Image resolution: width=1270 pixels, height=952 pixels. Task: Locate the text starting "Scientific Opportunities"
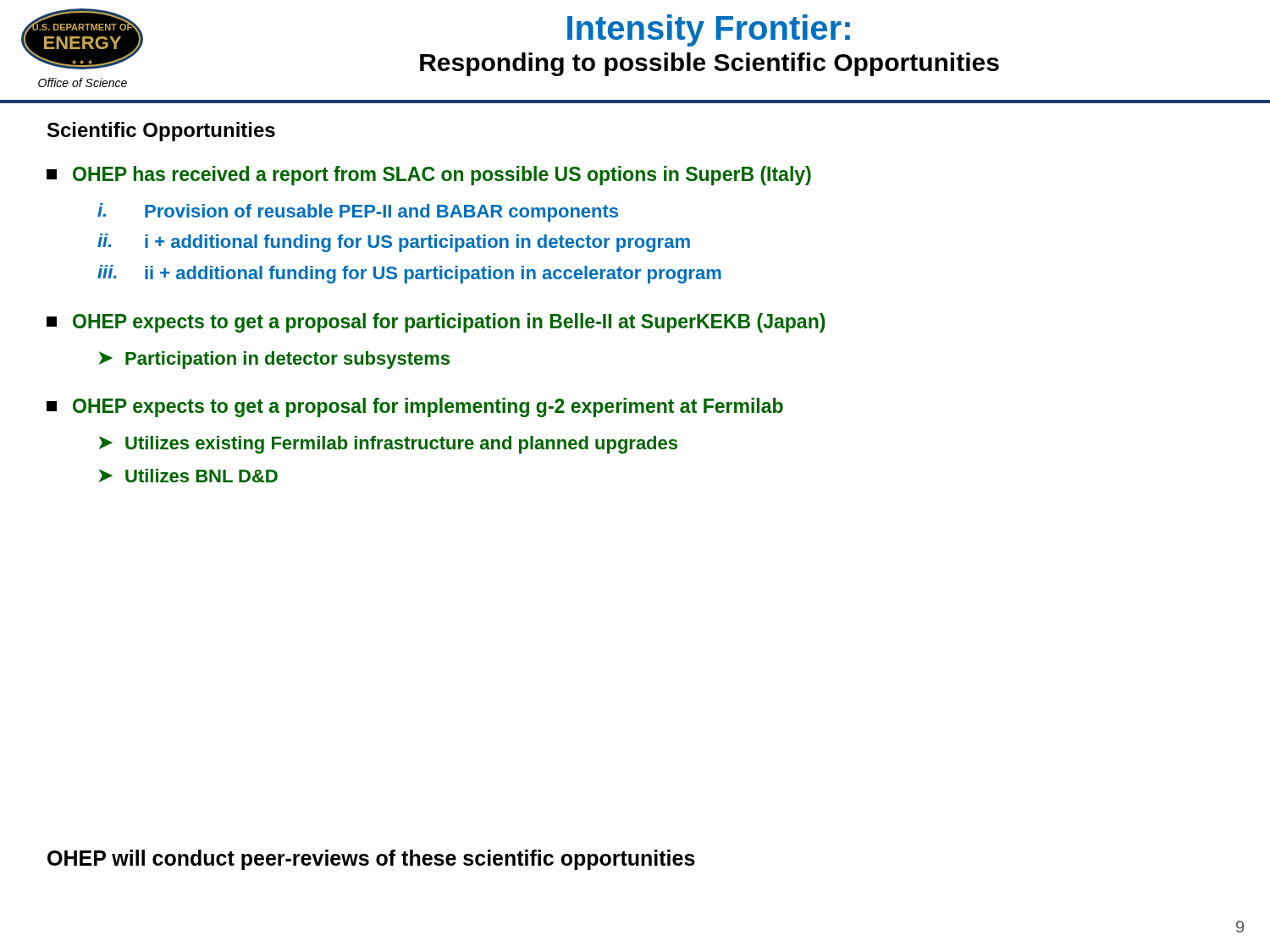(161, 130)
